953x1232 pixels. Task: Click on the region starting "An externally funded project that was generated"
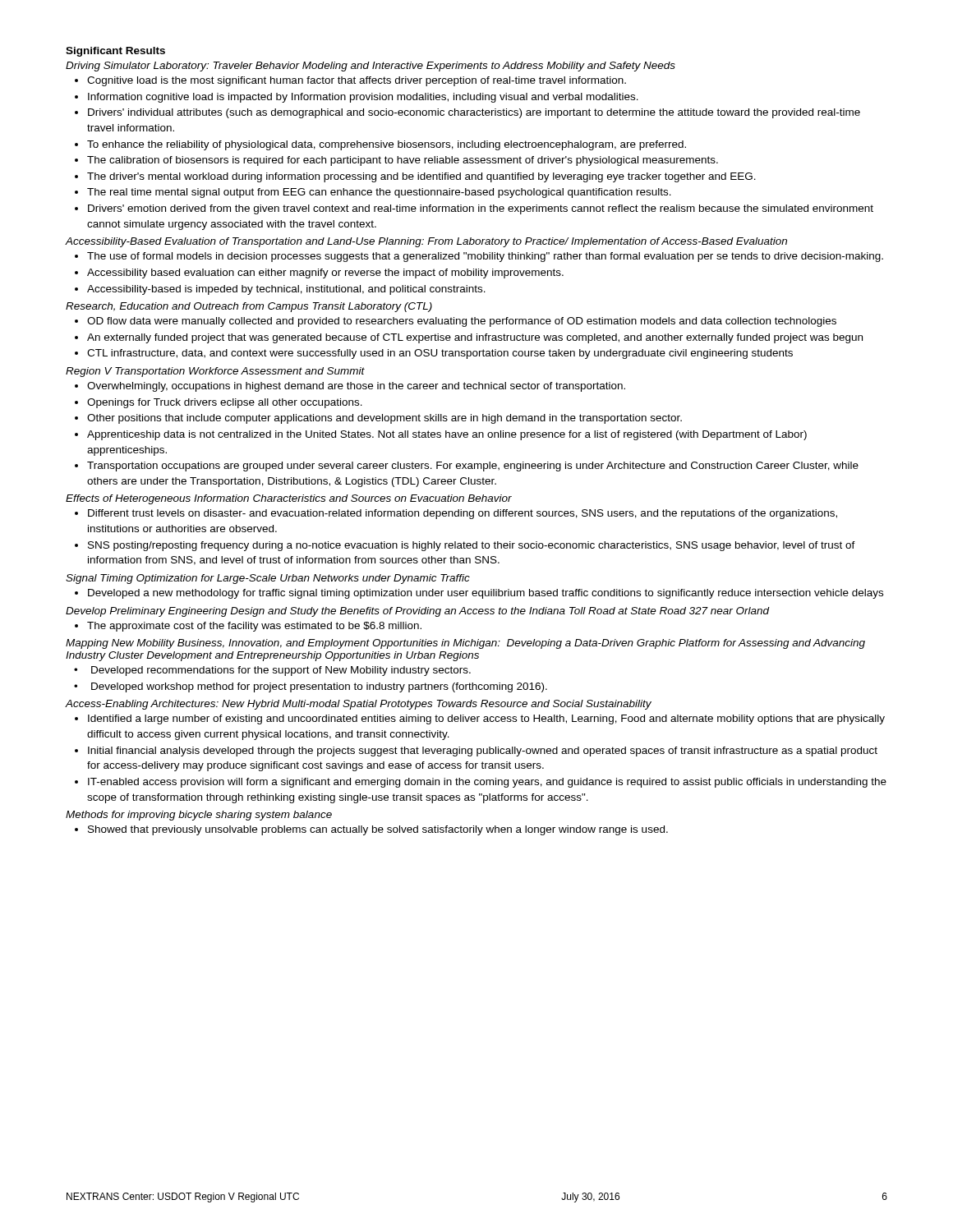[475, 337]
